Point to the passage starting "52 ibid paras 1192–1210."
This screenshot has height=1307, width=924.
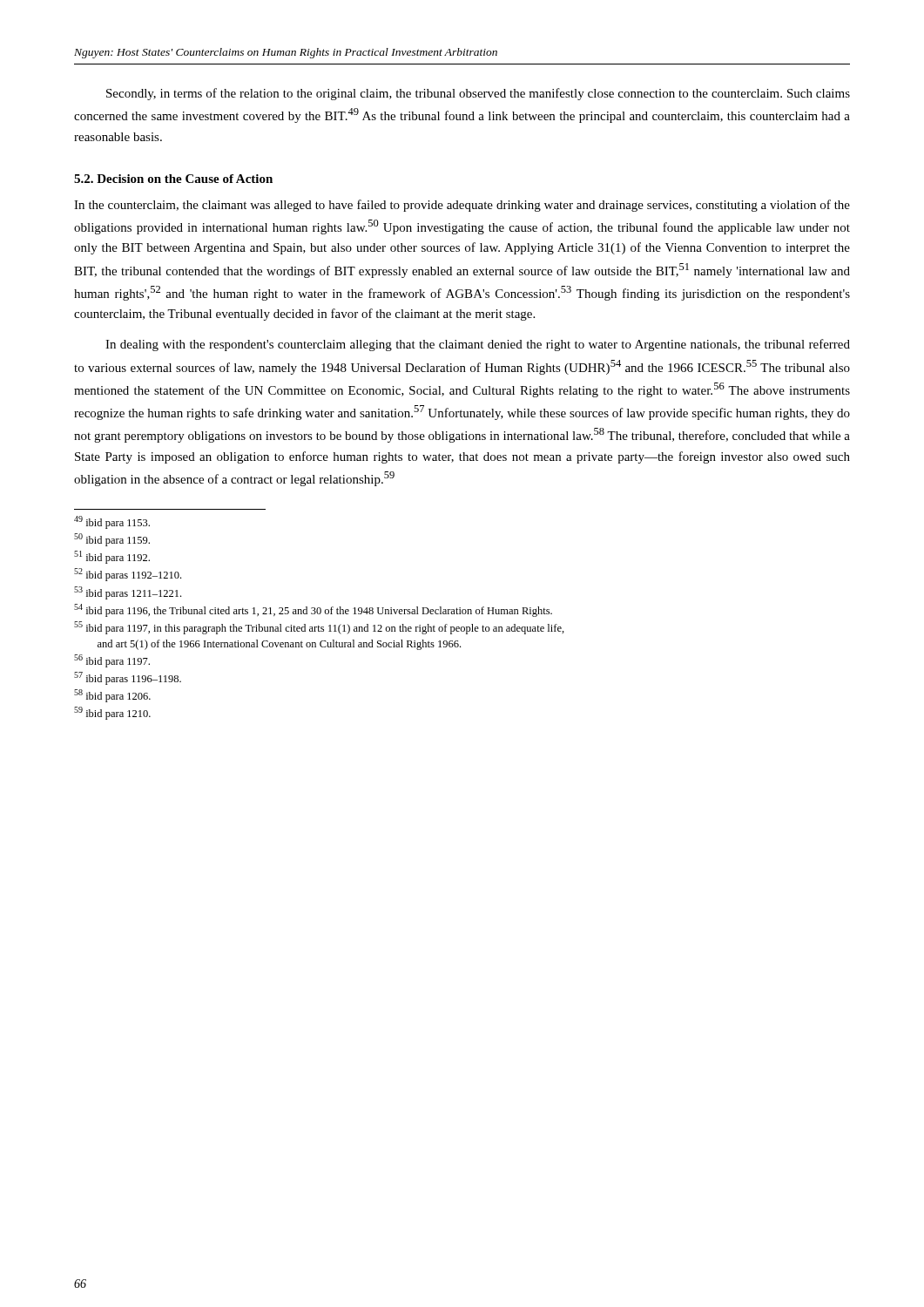tap(128, 574)
